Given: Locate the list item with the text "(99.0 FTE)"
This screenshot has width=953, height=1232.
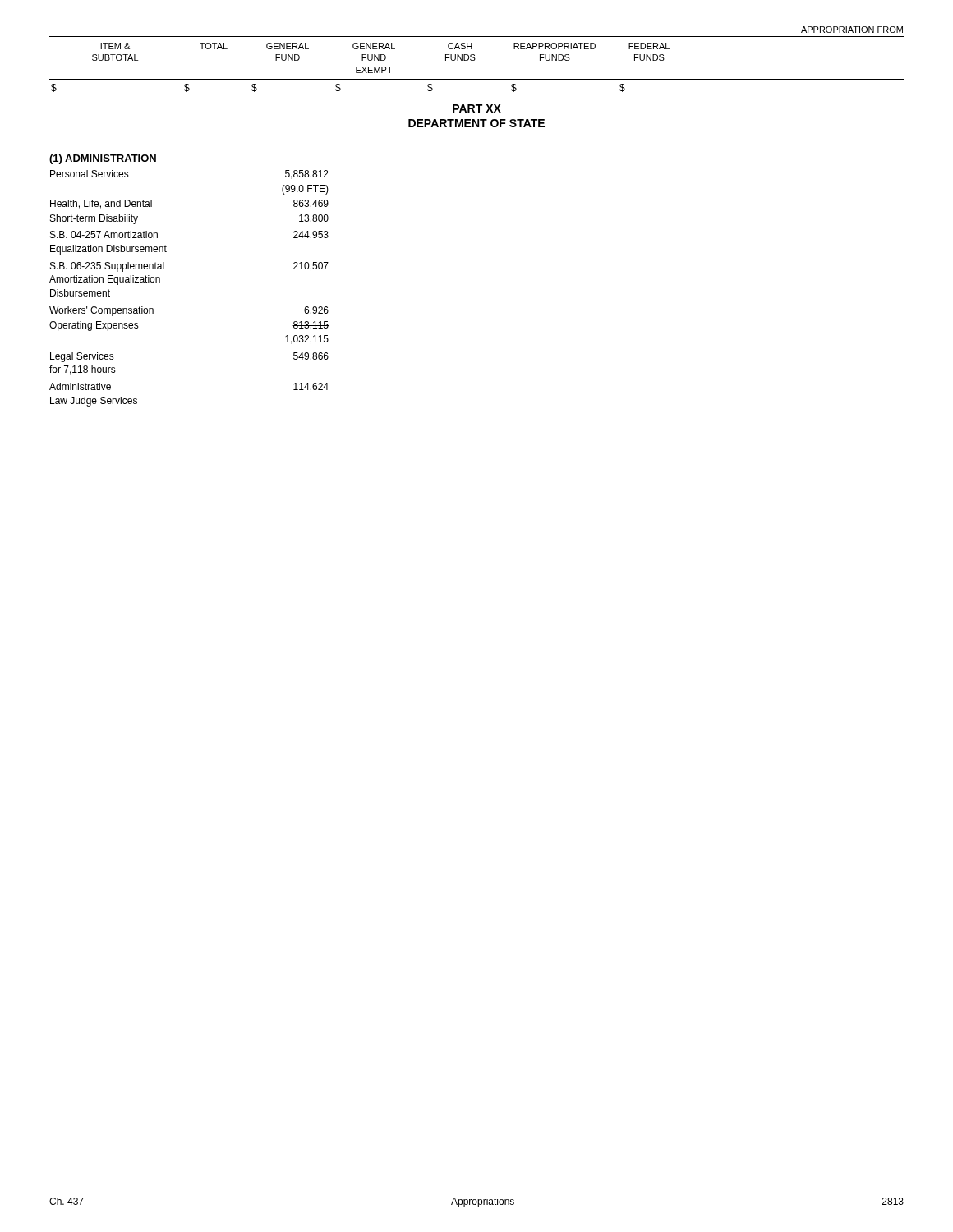Looking at the screenshot, I should point(288,189).
